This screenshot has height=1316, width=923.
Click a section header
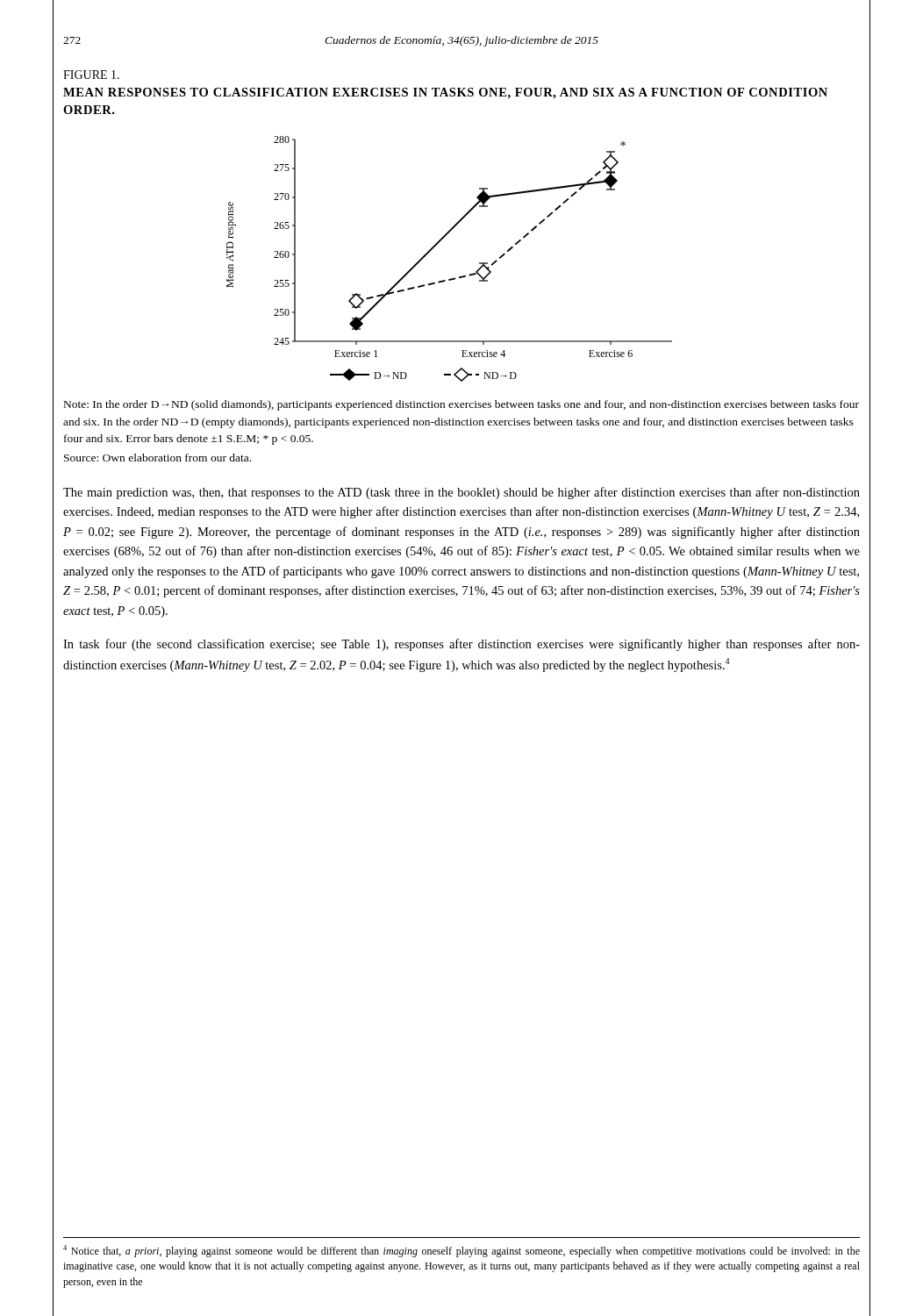pyautogui.click(x=462, y=94)
